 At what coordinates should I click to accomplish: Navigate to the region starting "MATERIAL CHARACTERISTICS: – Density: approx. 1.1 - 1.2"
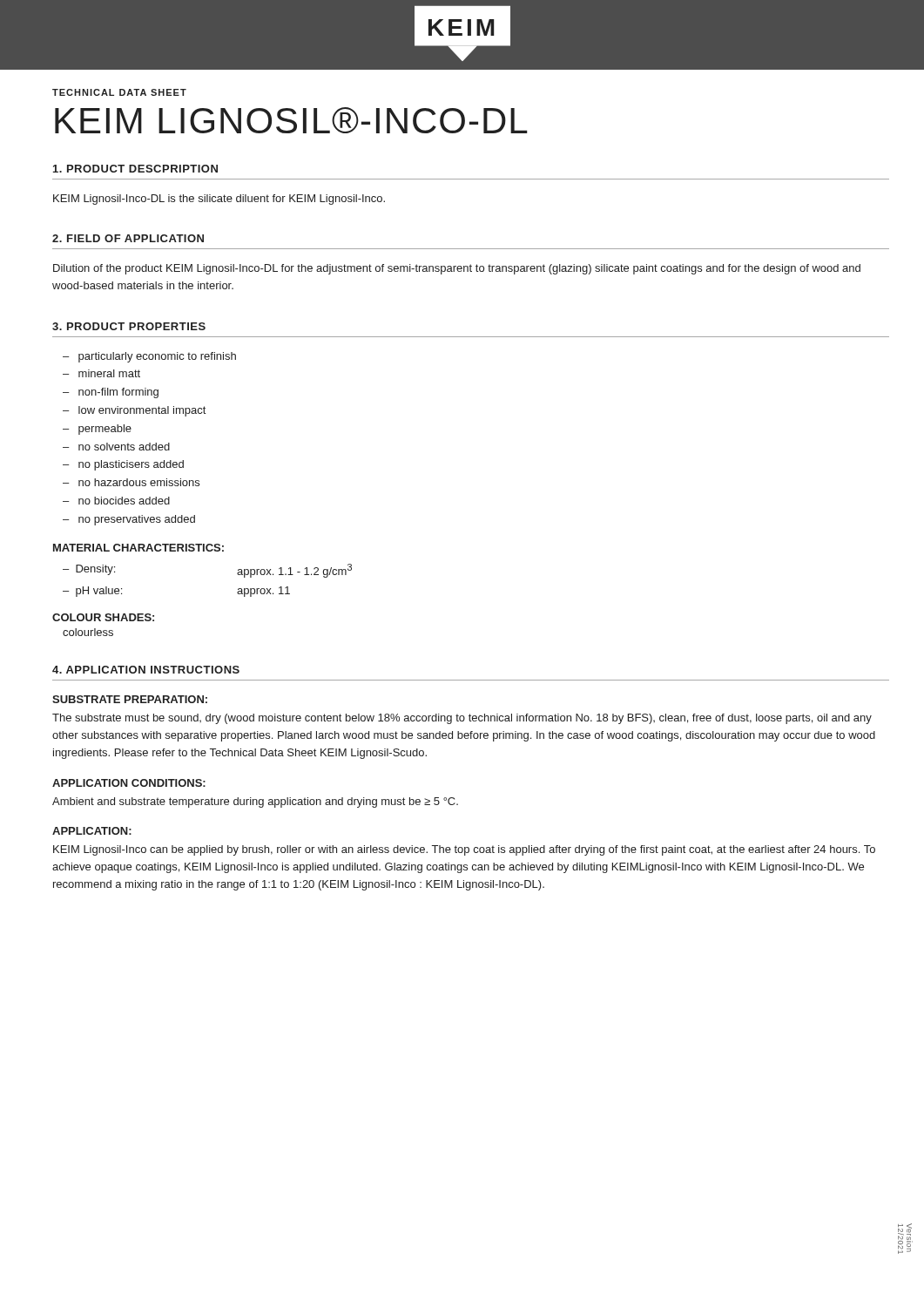138,548
